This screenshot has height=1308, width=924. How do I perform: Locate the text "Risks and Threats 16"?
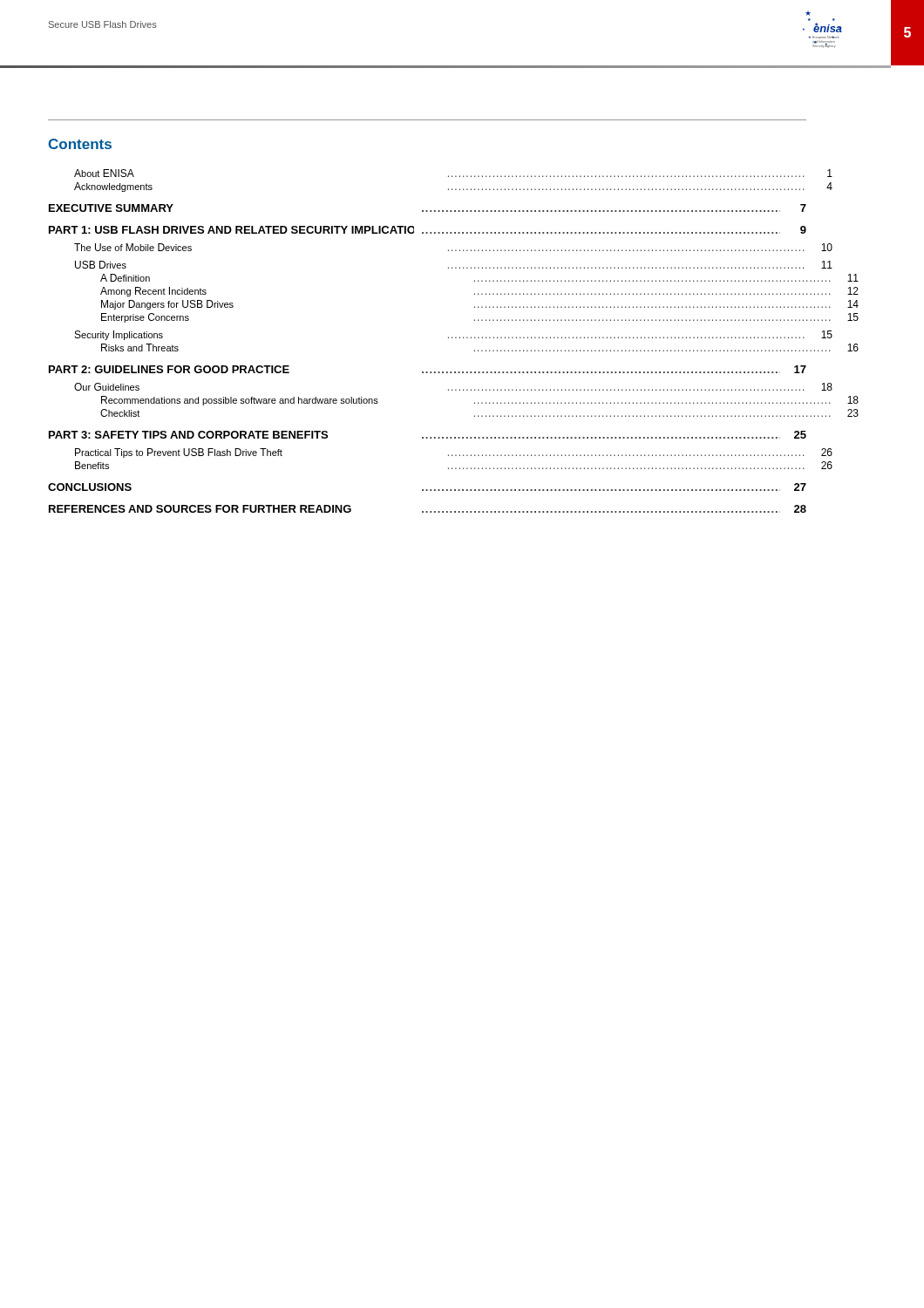pyautogui.click(x=479, y=347)
